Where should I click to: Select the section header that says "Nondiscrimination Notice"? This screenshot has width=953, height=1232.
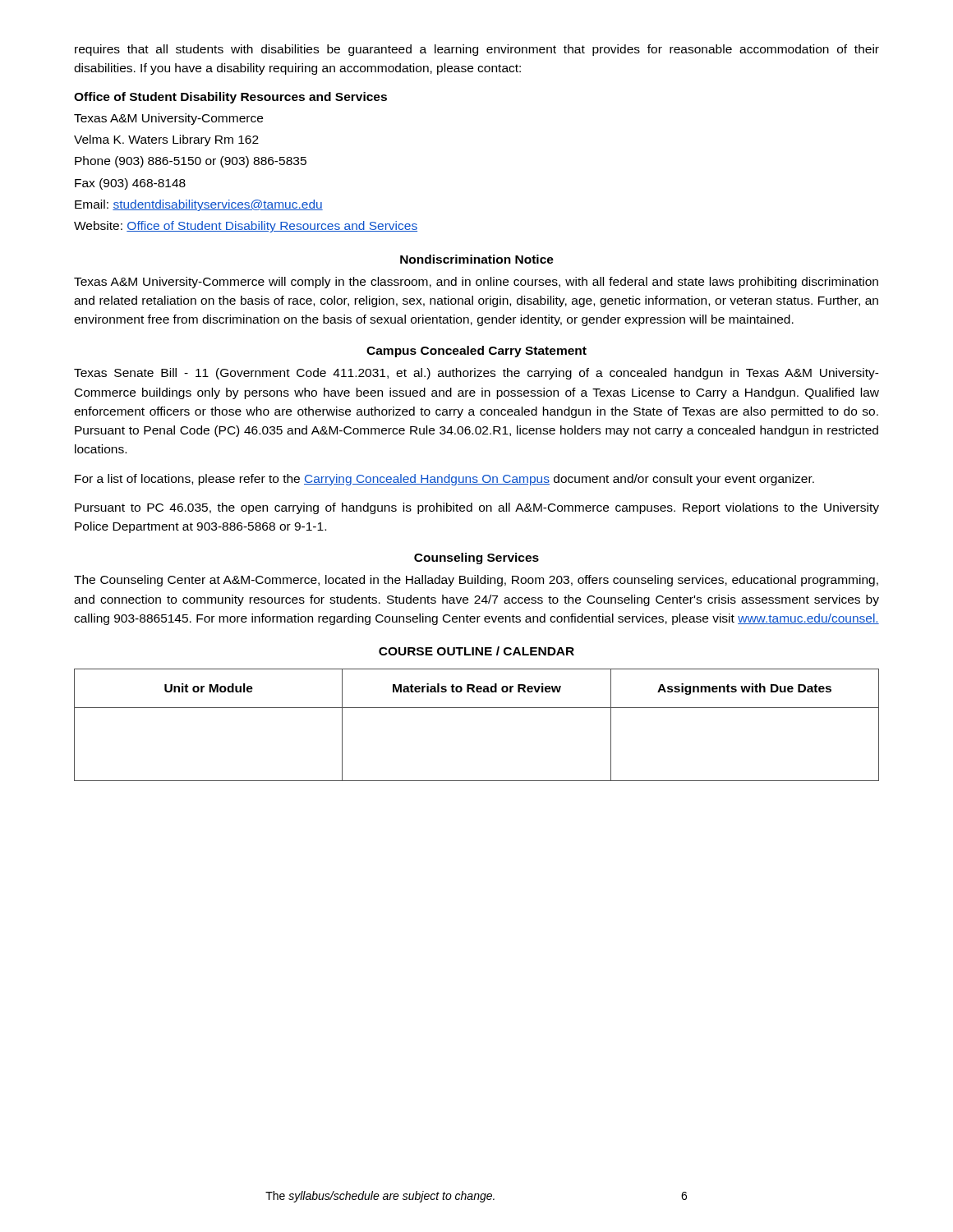click(x=476, y=259)
